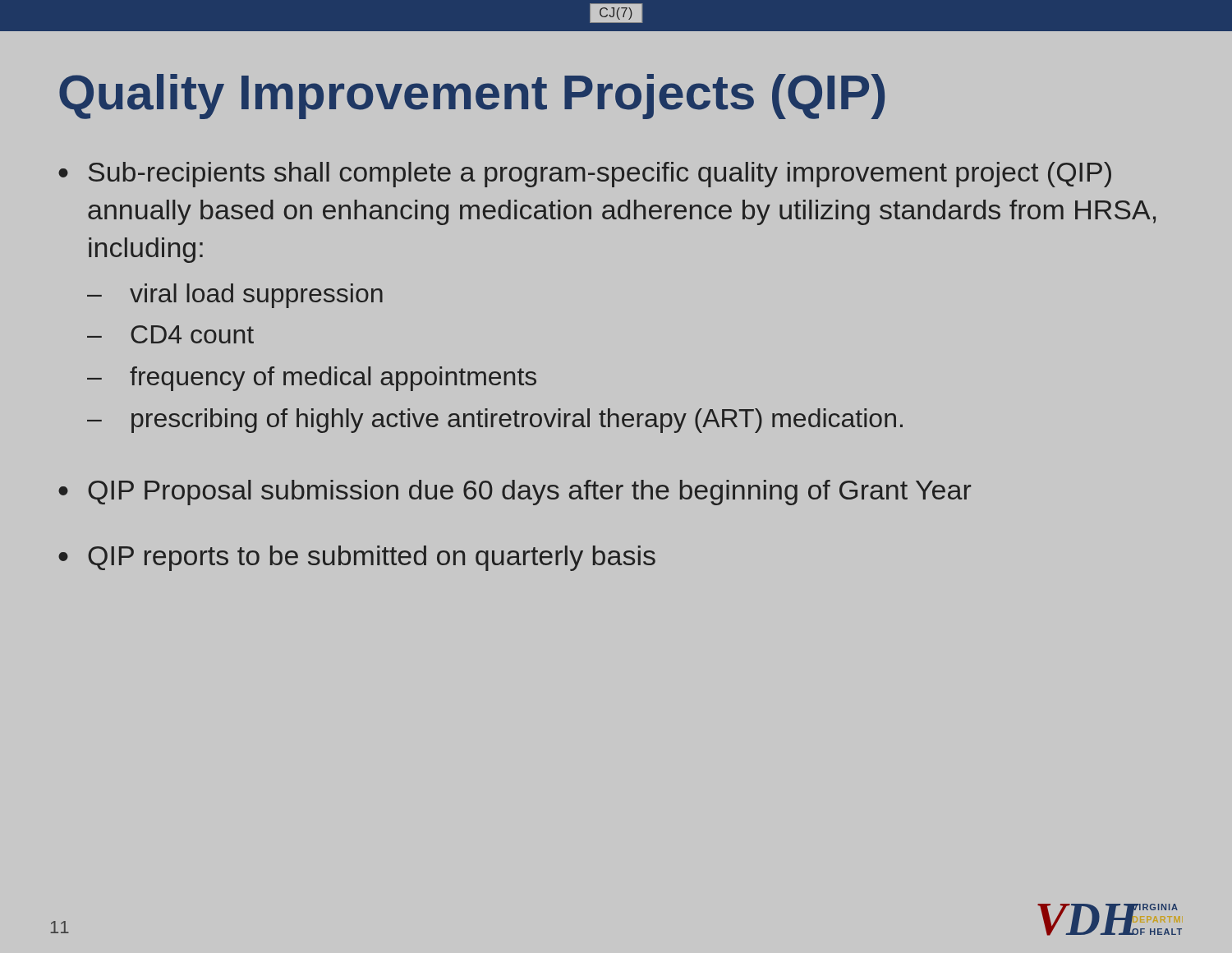This screenshot has width=1232, height=953.
Task: Find the list item that says "• QIP reports"
Action: click(616, 558)
